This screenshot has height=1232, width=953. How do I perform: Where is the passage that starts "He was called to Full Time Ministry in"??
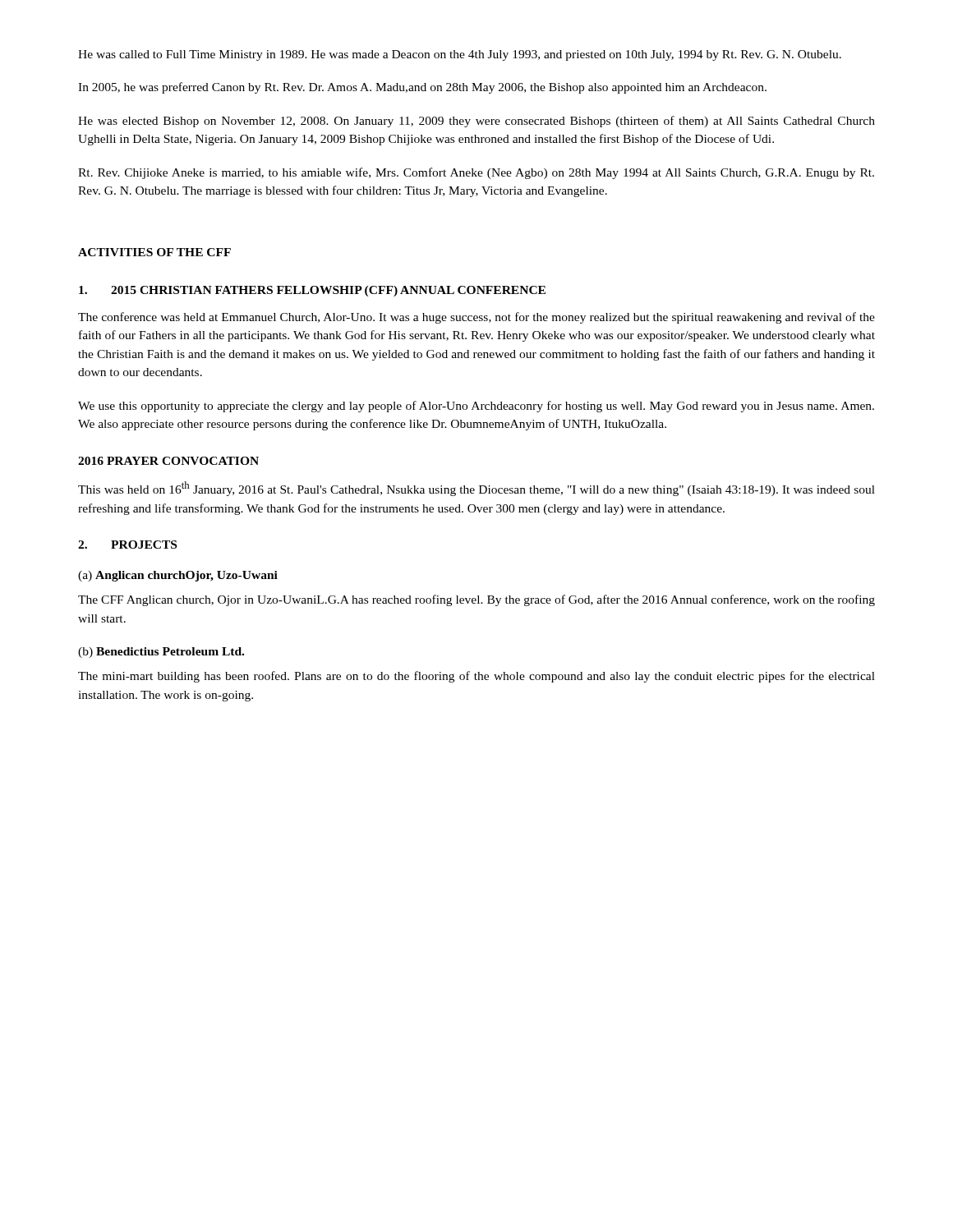coord(460,54)
